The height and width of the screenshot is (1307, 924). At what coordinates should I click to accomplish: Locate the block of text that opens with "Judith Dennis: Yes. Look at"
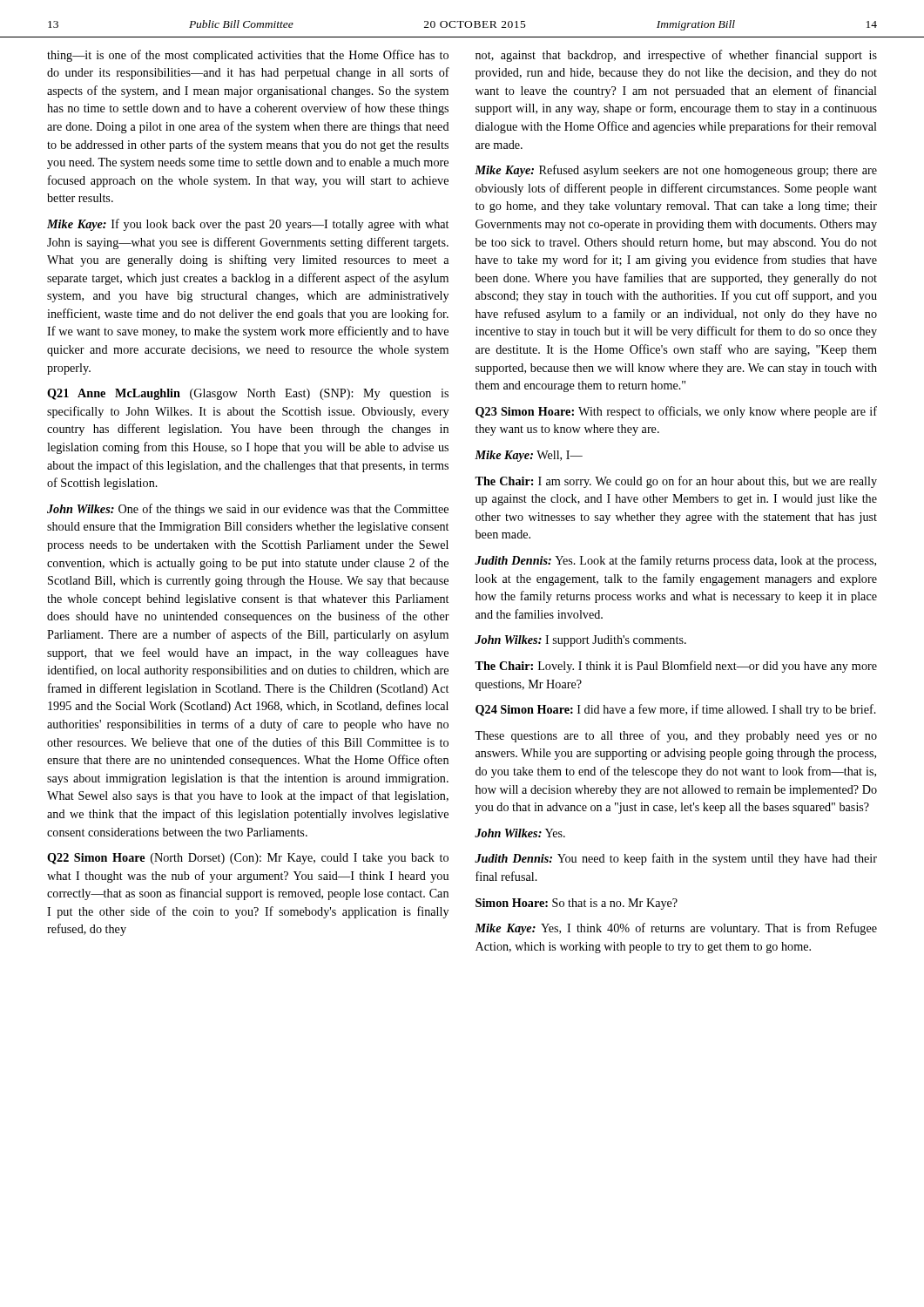(676, 587)
